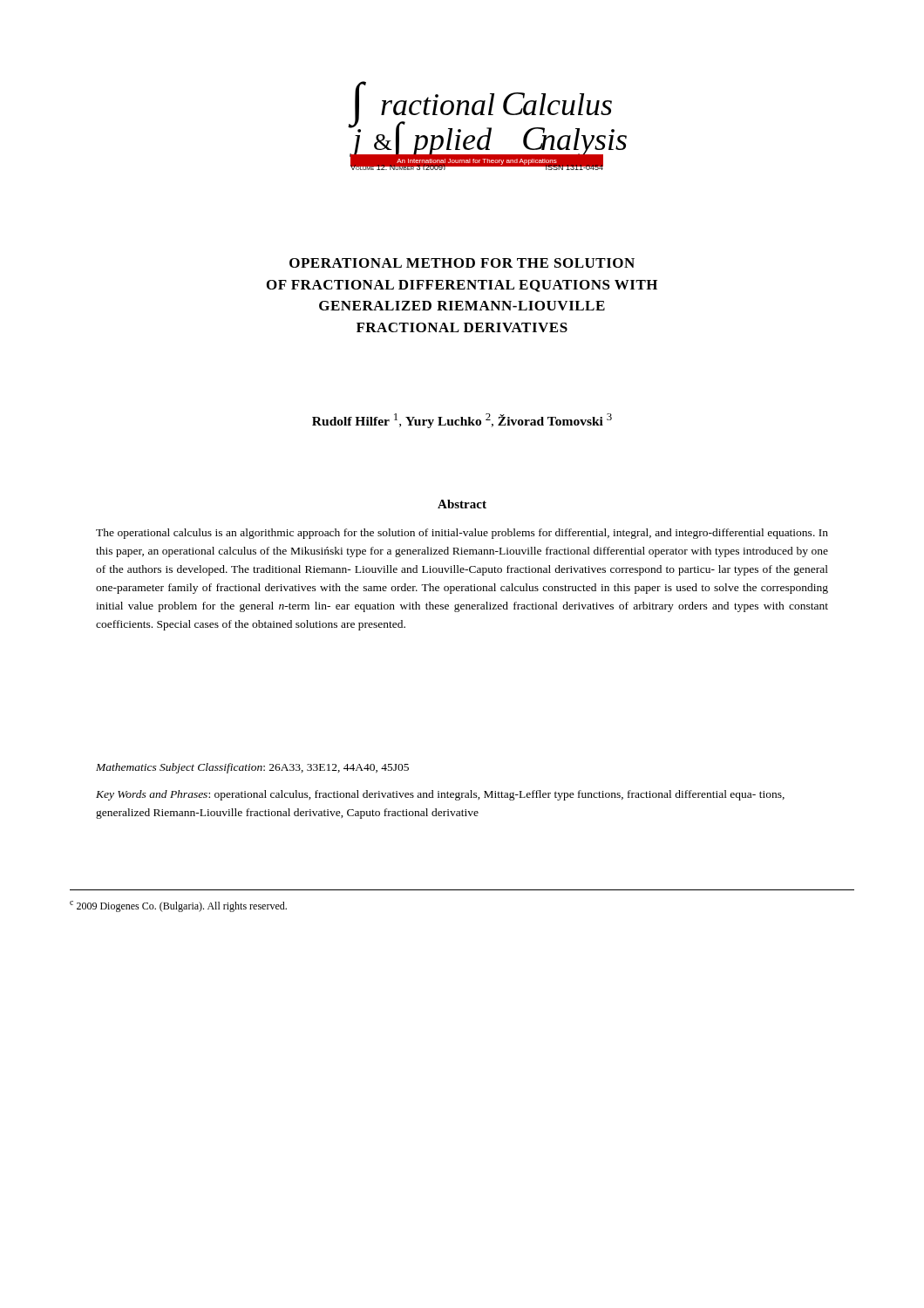Navigate to the text starting "Key Words and Phrases: operational"
924x1308 pixels.
pos(440,803)
